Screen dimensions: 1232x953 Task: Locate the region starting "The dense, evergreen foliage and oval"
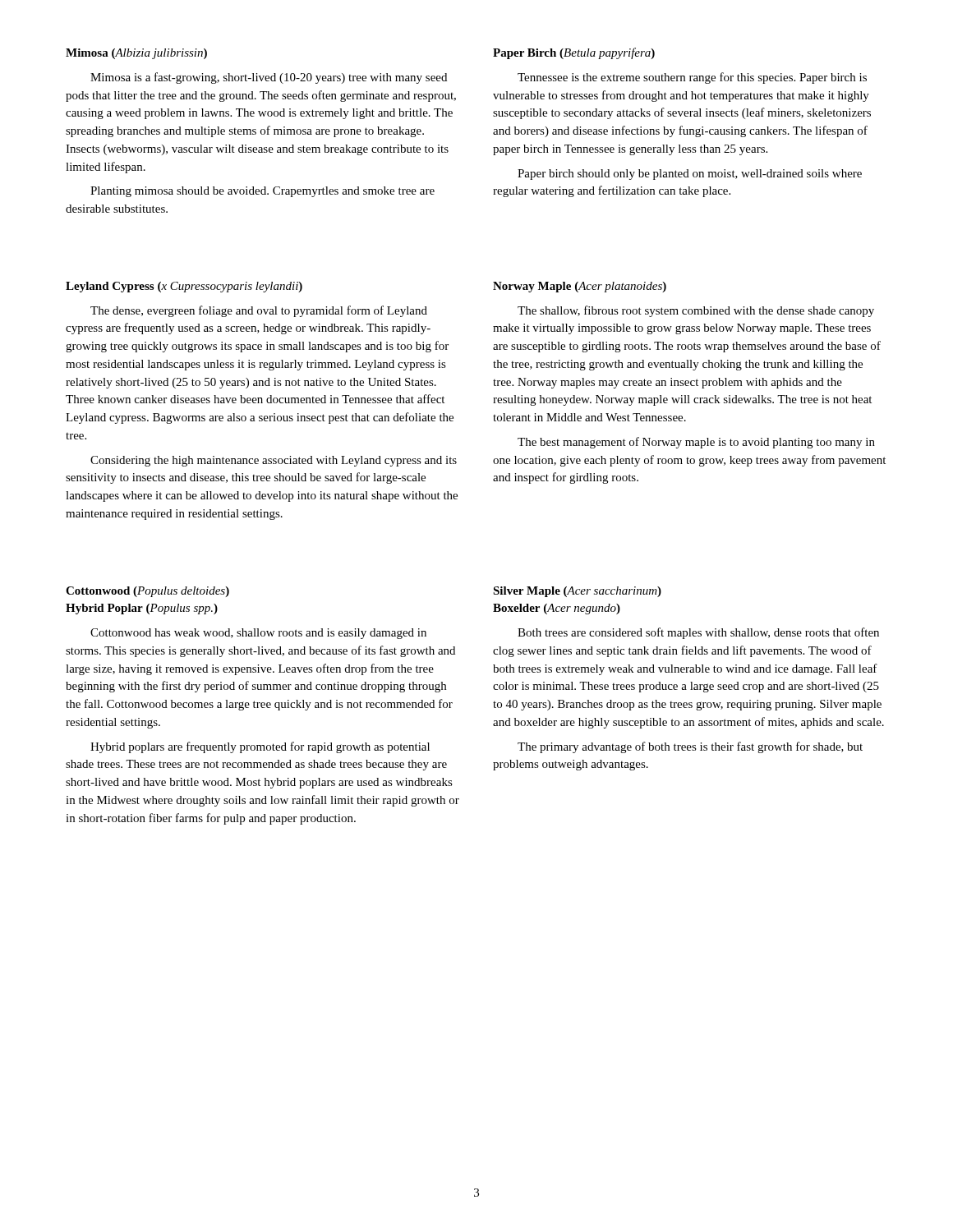tap(263, 412)
